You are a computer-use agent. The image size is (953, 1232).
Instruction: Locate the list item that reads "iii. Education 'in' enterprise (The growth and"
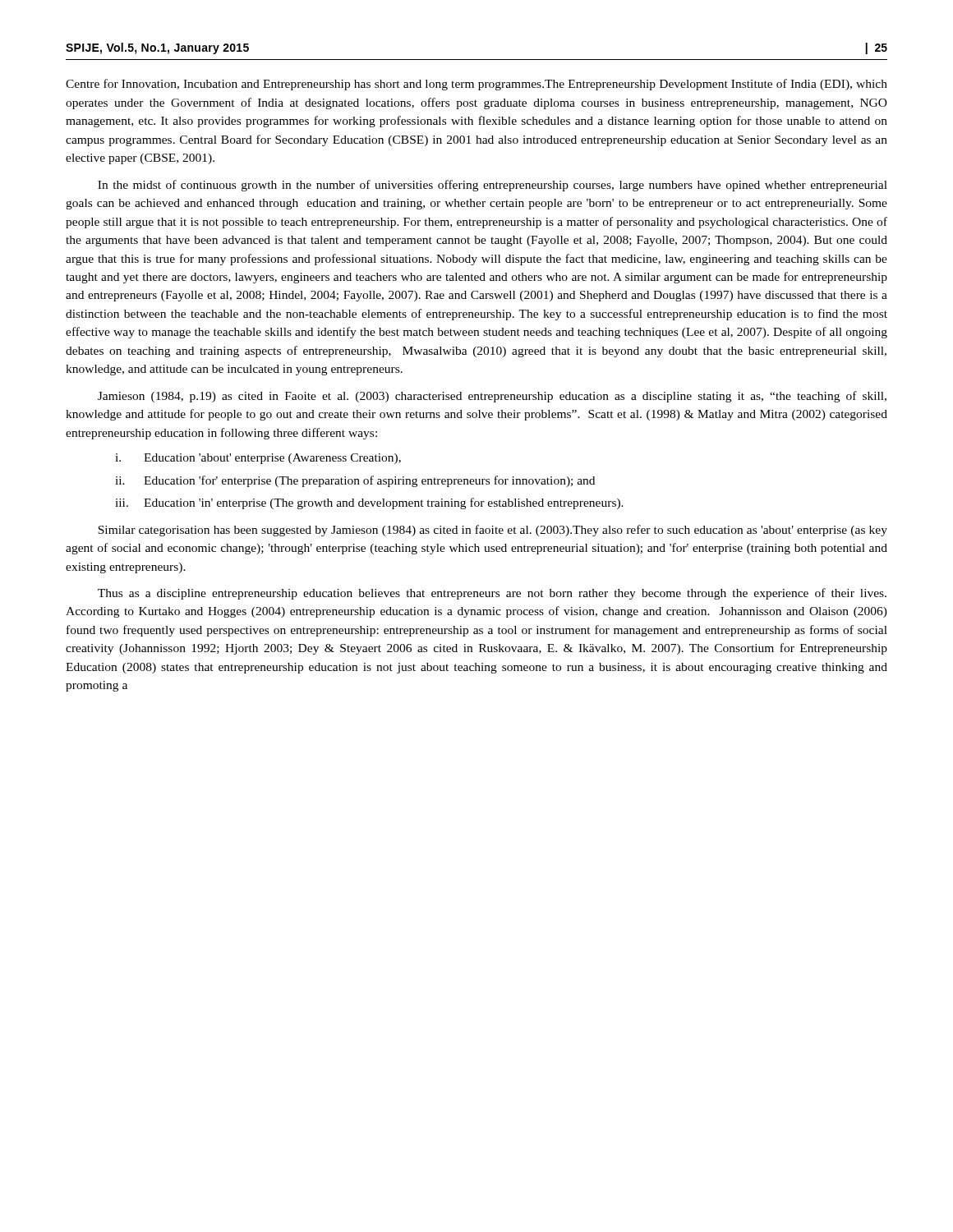point(501,503)
